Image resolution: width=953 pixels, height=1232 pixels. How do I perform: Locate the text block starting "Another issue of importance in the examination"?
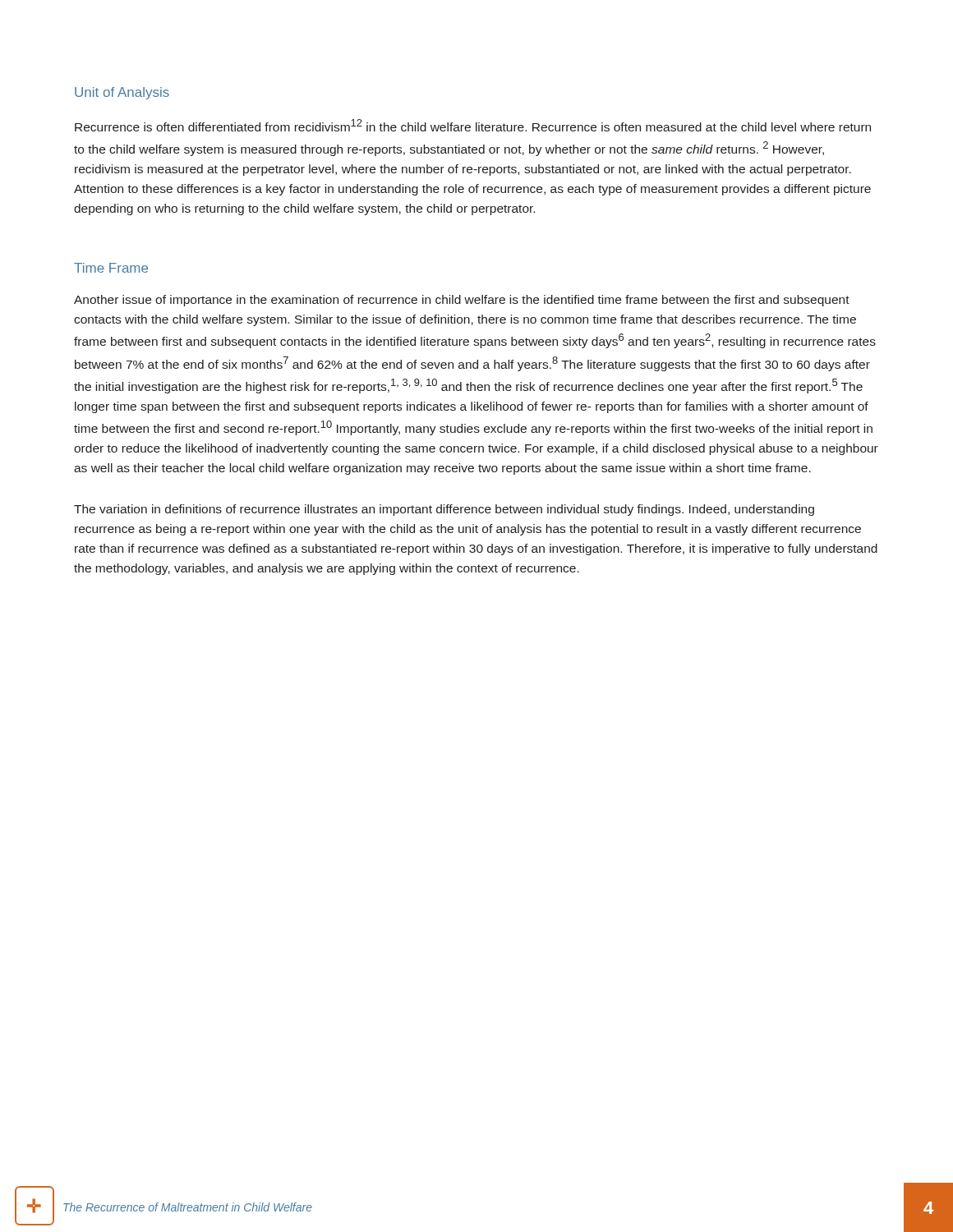tap(476, 384)
